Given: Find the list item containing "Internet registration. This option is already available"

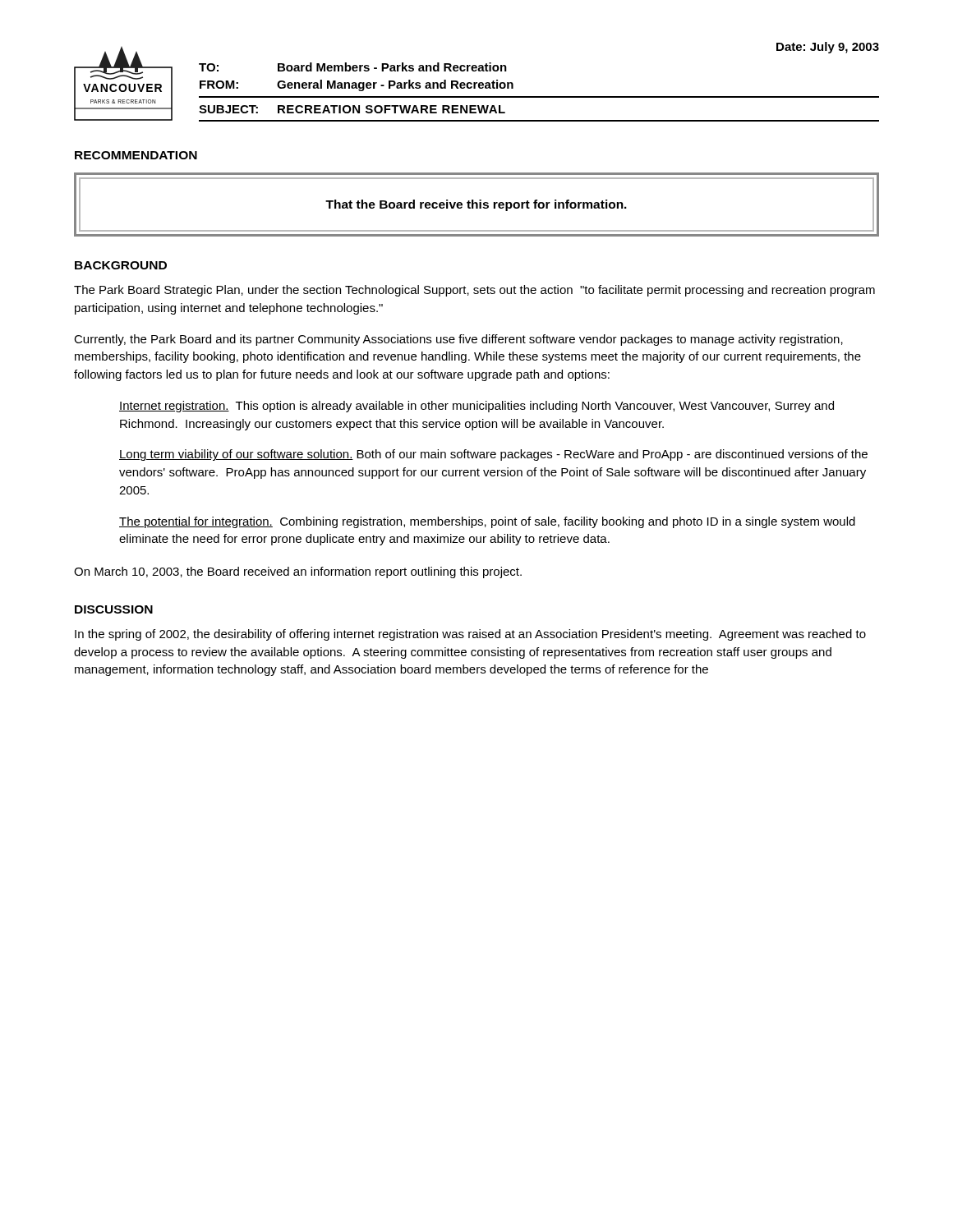Looking at the screenshot, I should [477, 414].
